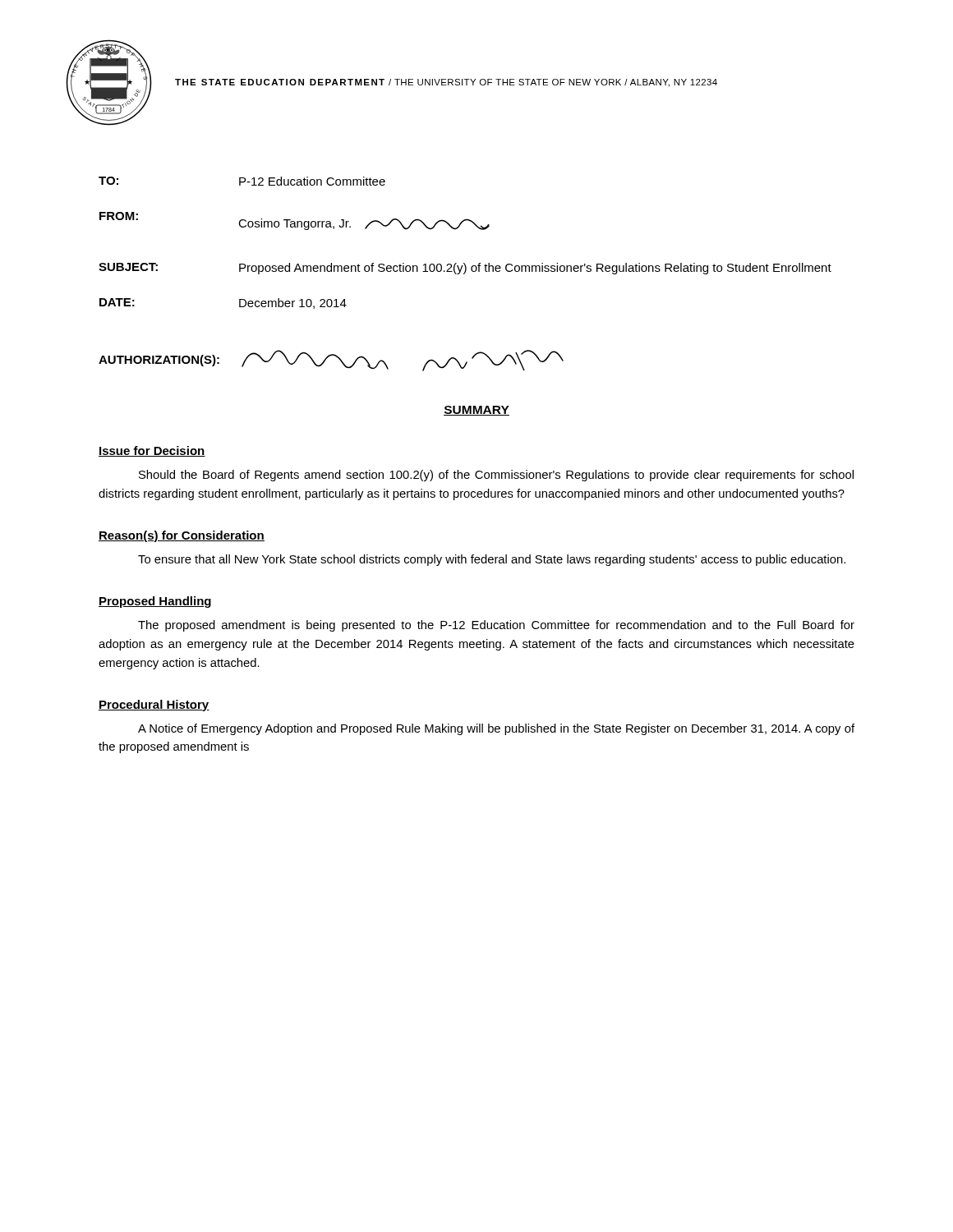Where is the passage that starts "The proposed amendment"?
The width and height of the screenshot is (953, 1232).
pyautogui.click(x=476, y=644)
